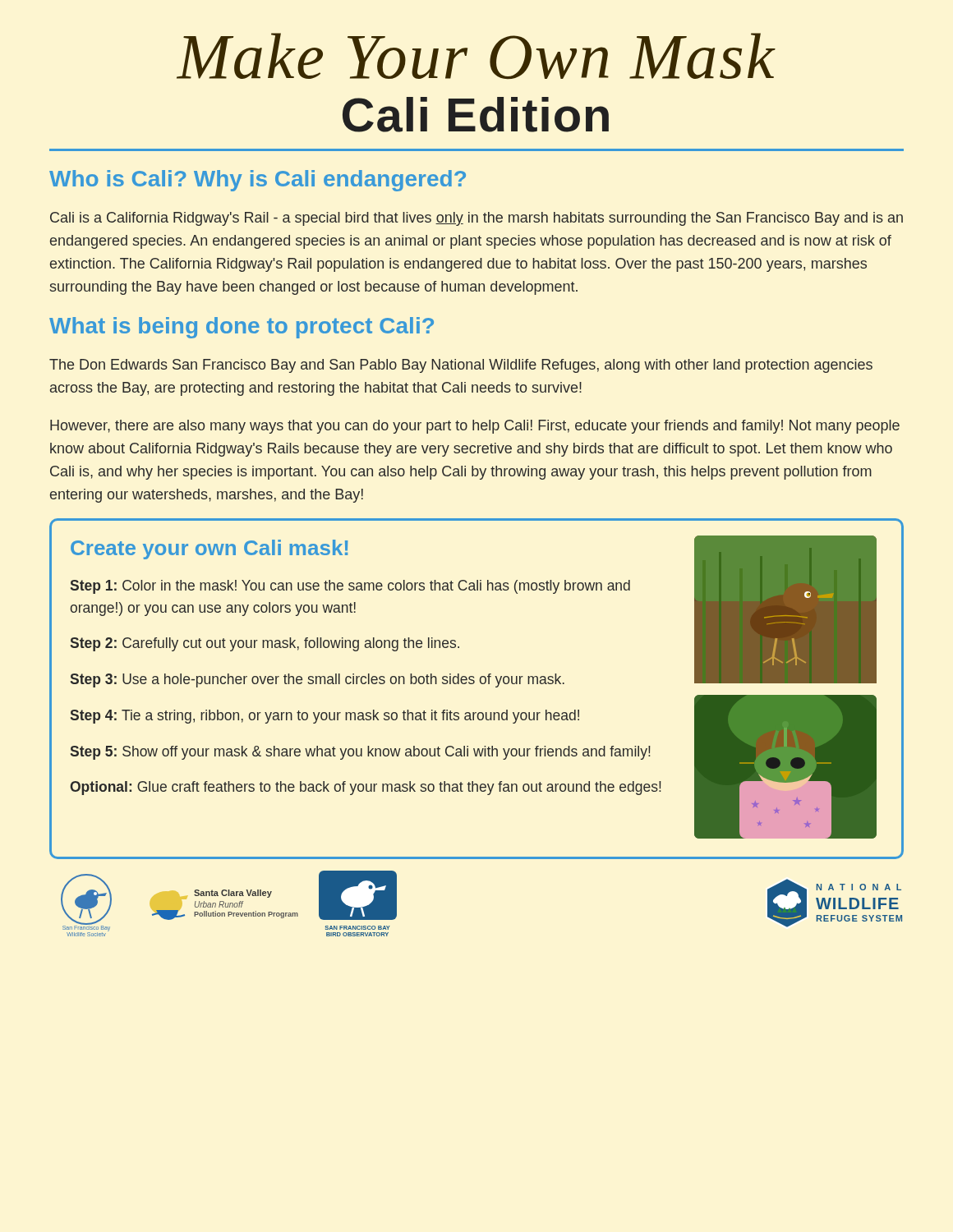Find the section header on this page that starts "What is being done"
953x1232 pixels.
tap(242, 328)
